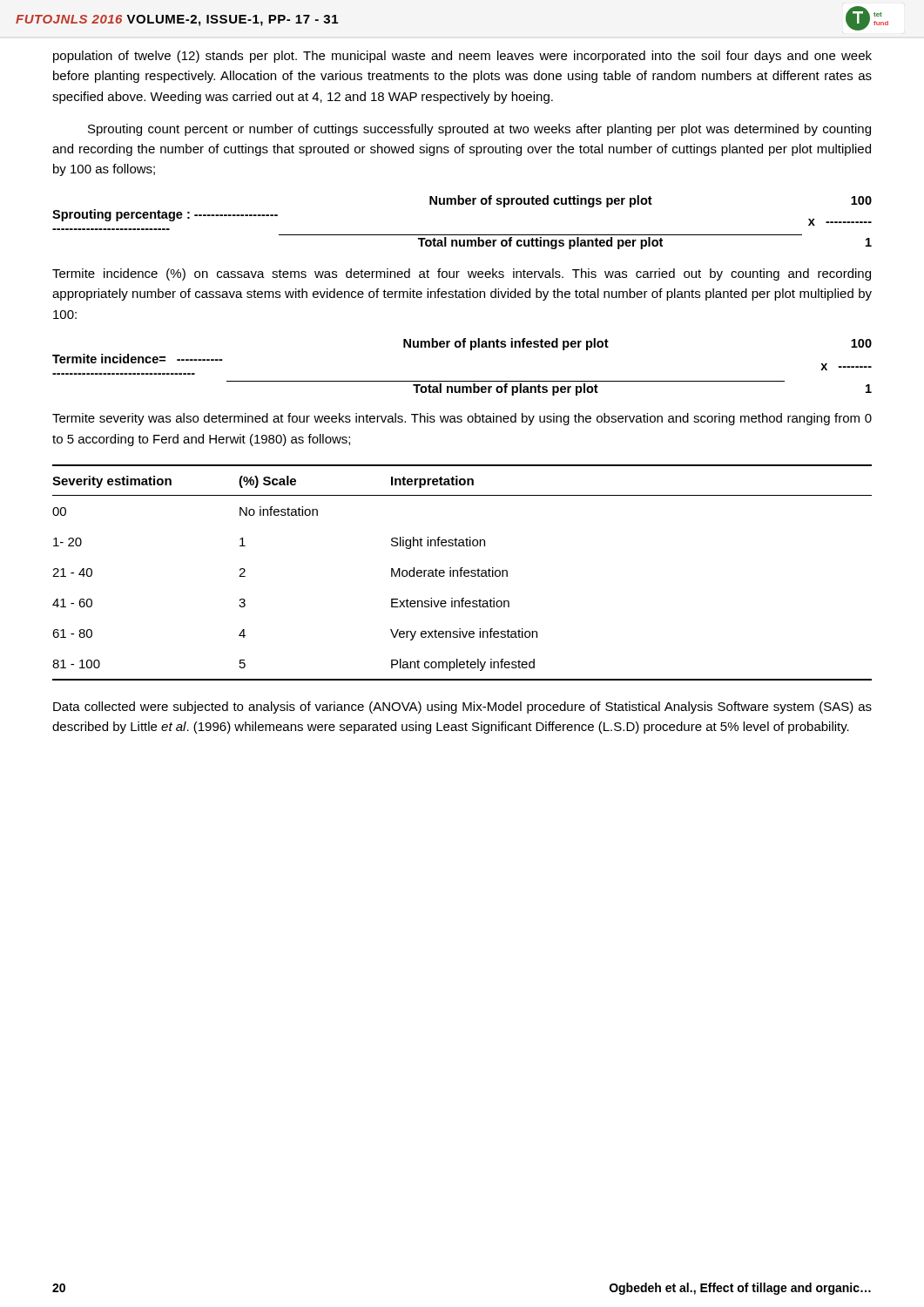Locate the block of text that opens with "Termite severity was also determined at four"
Image resolution: width=924 pixels, height=1307 pixels.
(x=462, y=428)
